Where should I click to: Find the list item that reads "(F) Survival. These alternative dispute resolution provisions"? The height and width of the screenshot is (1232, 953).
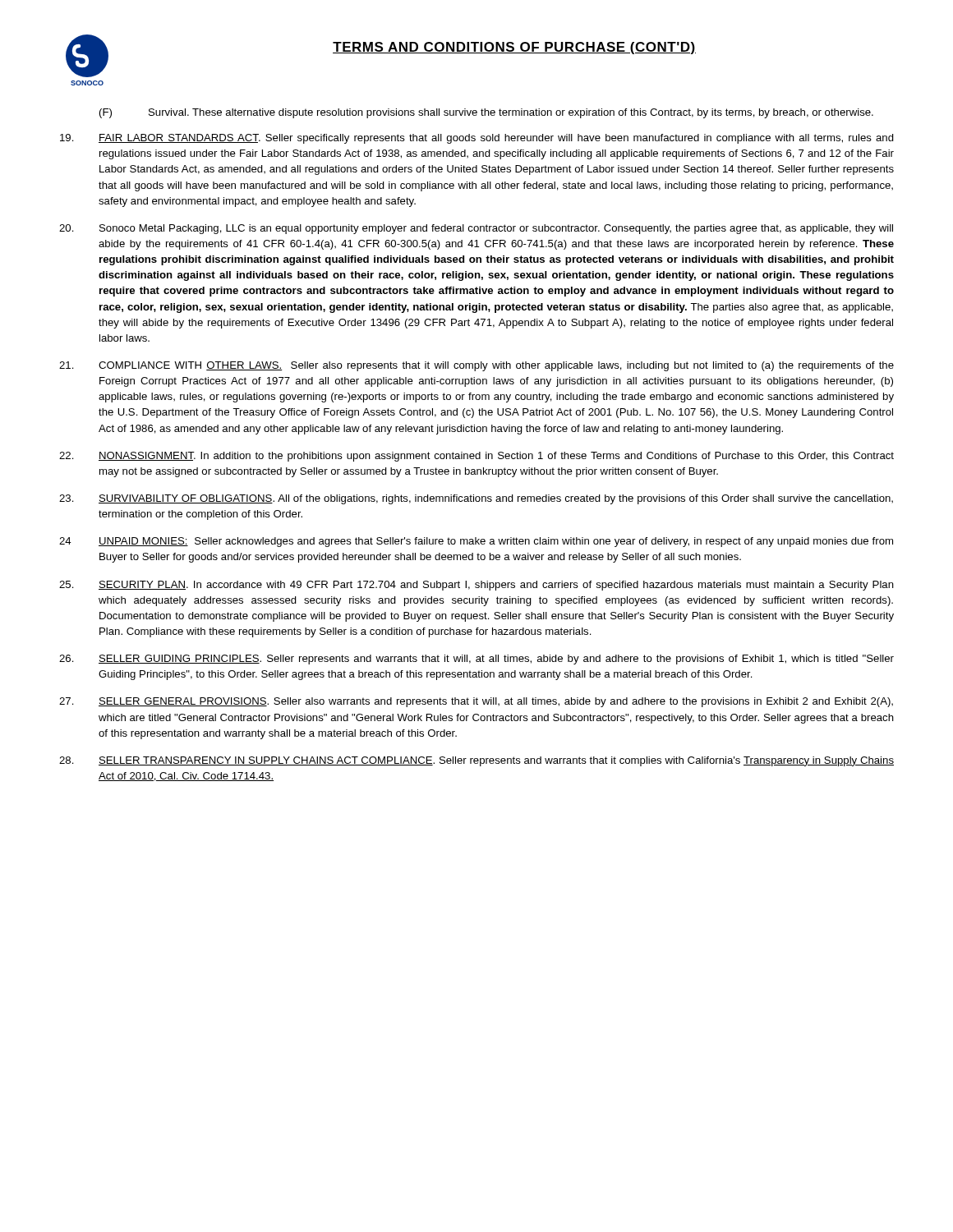(496, 112)
